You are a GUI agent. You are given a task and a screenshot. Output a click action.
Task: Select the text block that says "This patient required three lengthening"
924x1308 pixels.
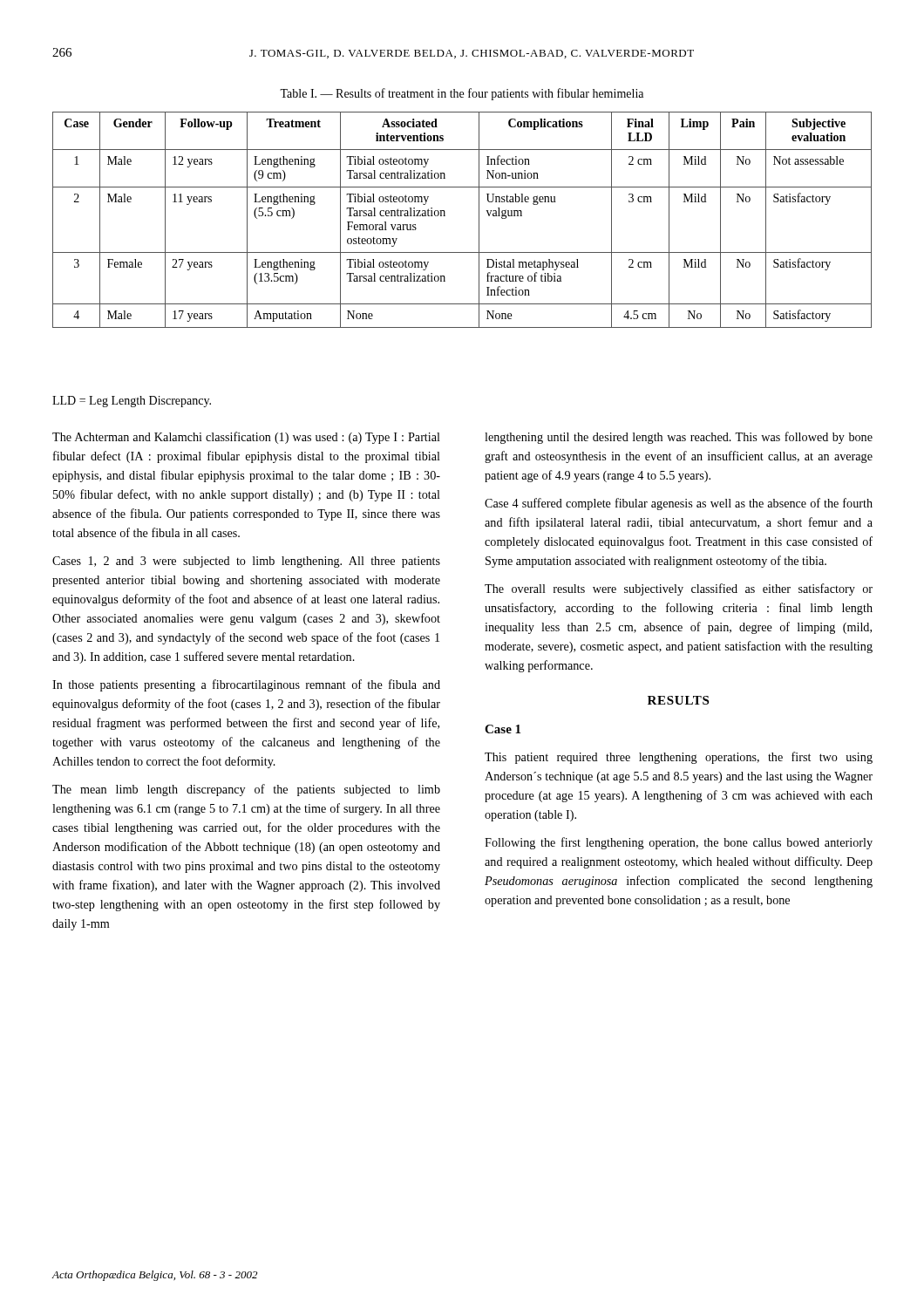pyautogui.click(x=679, y=785)
